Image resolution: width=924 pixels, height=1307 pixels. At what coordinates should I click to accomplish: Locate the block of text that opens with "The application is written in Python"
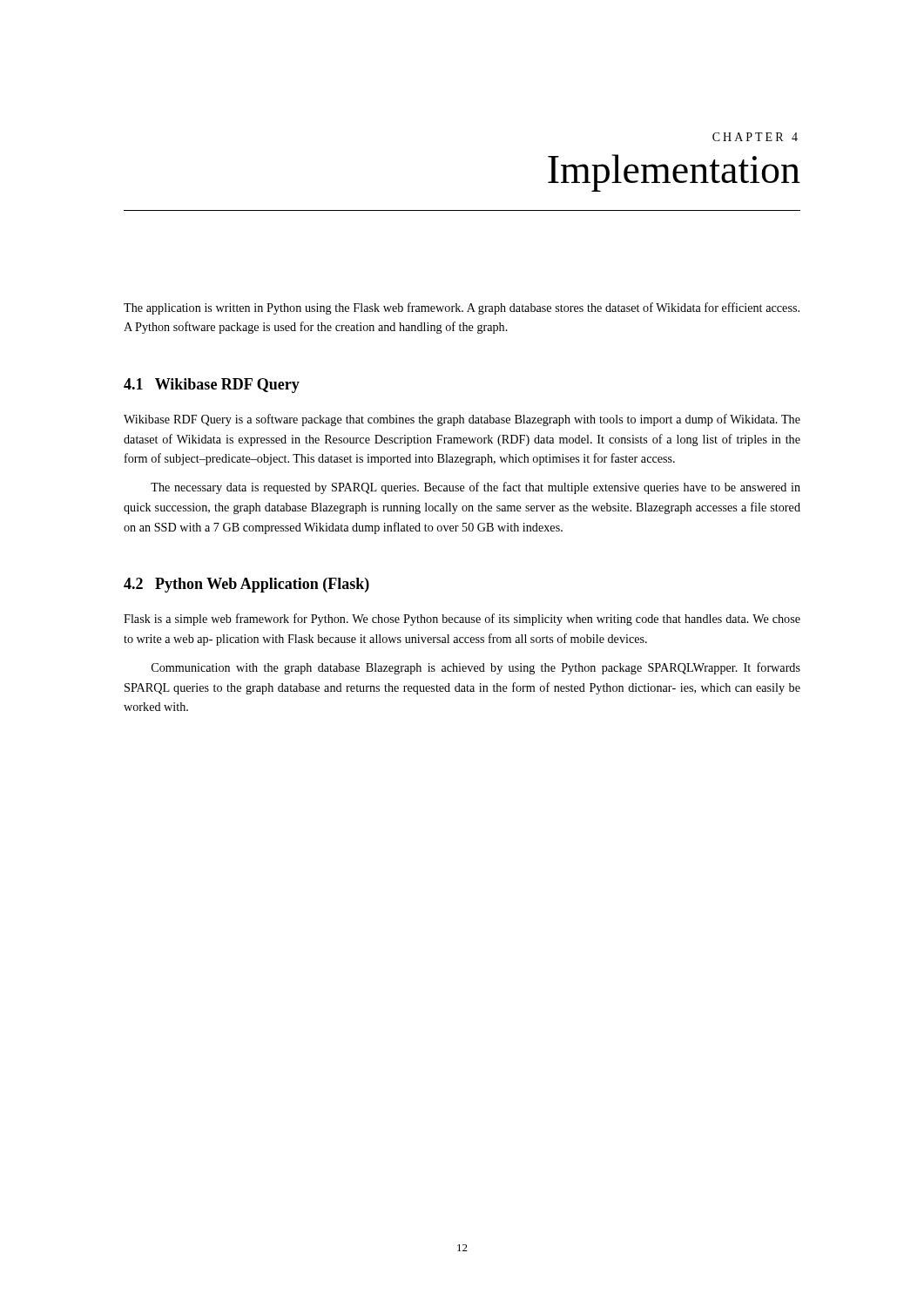point(462,317)
